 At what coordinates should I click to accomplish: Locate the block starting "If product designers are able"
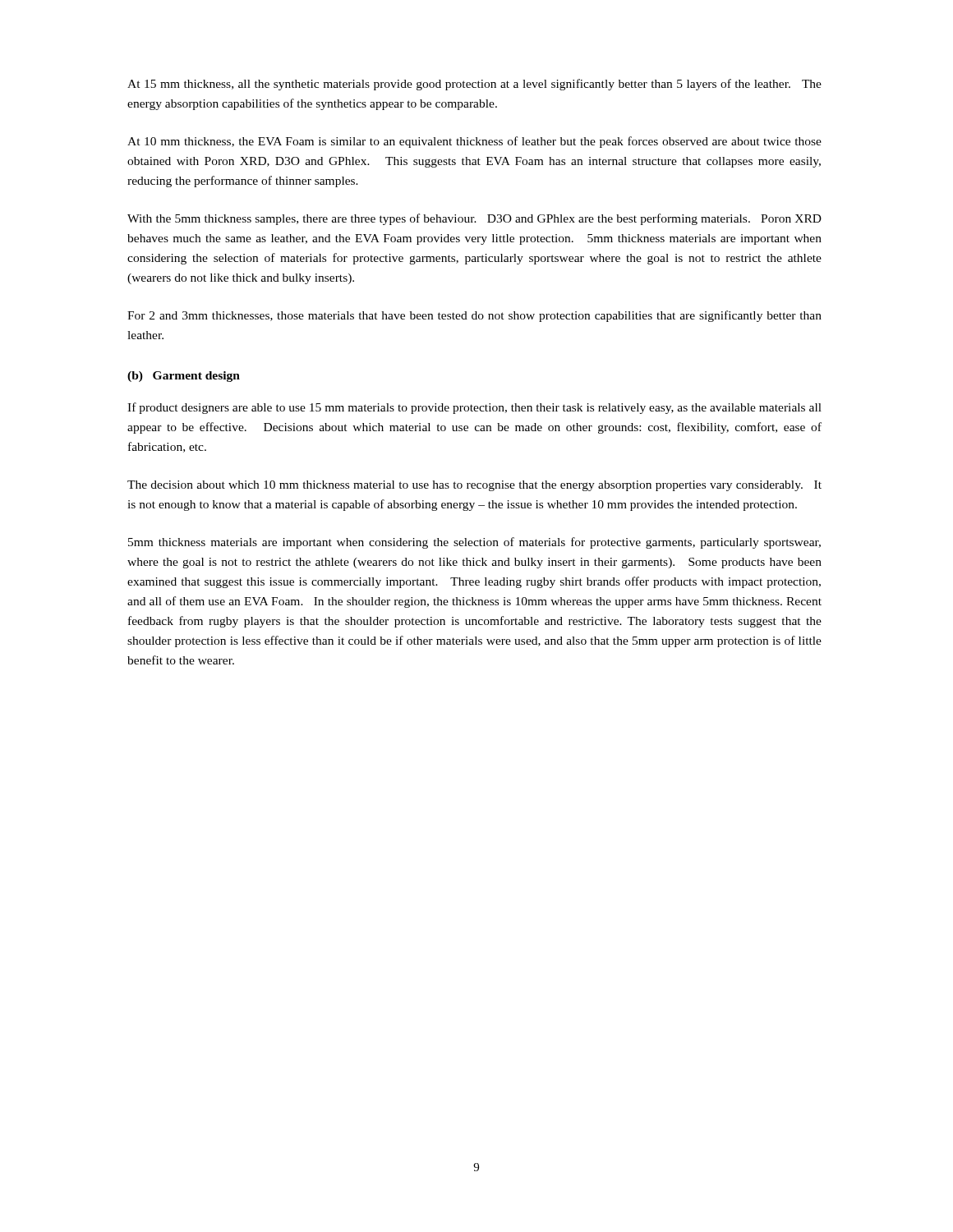(x=474, y=427)
